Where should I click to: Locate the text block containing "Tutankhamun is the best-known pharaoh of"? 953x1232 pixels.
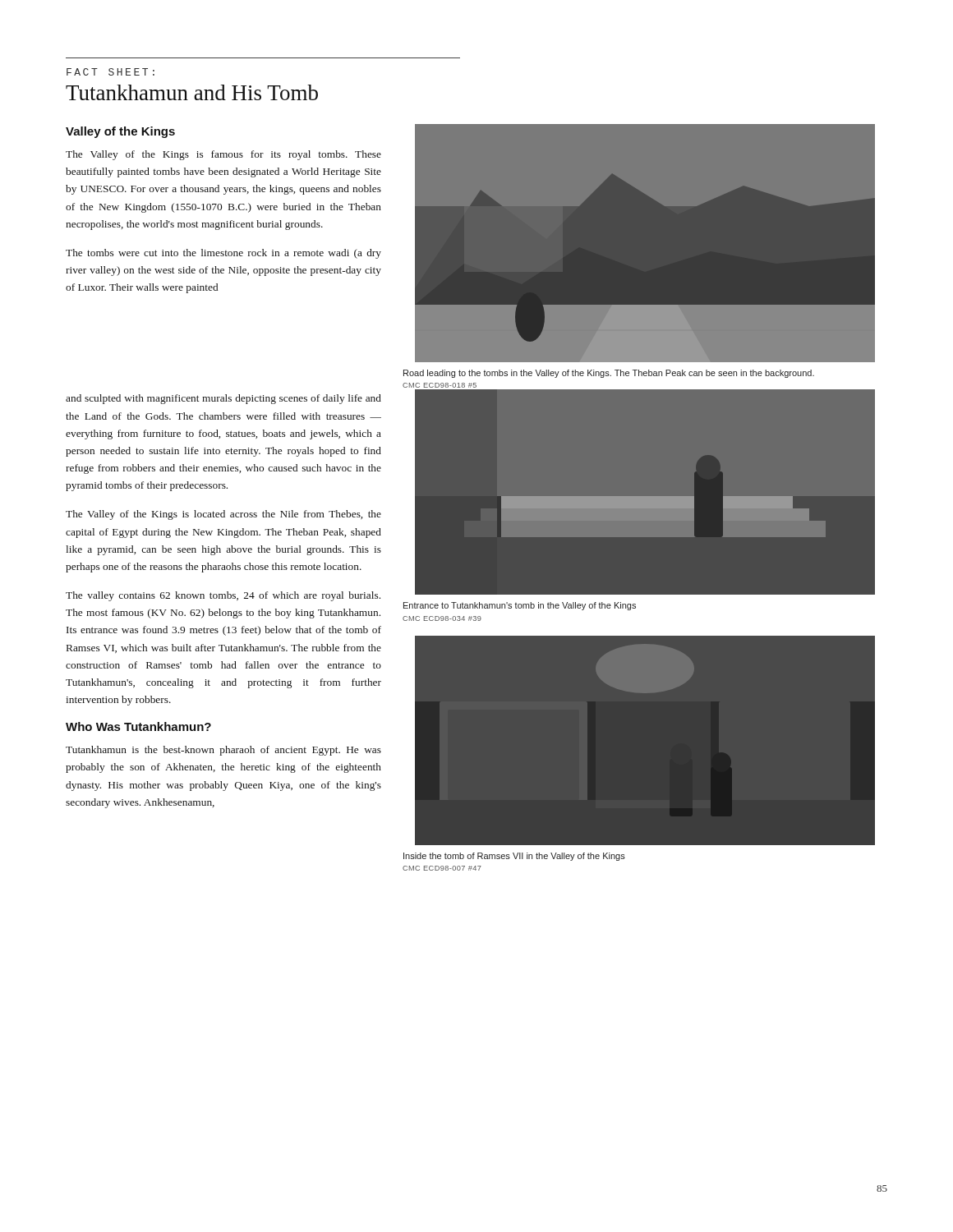(x=223, y=776)
